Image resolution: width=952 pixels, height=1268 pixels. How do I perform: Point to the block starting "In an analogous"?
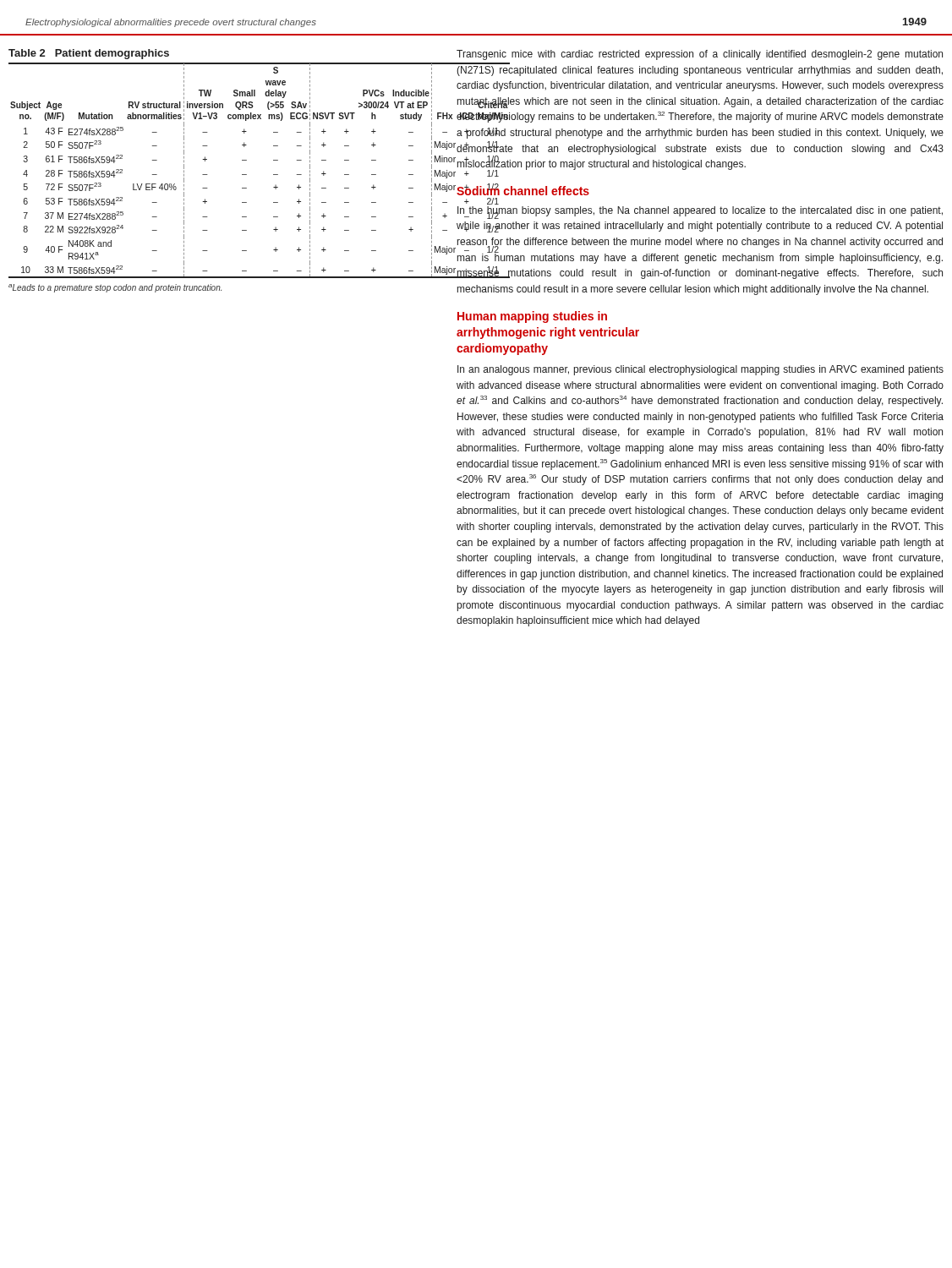click(700, 495)
